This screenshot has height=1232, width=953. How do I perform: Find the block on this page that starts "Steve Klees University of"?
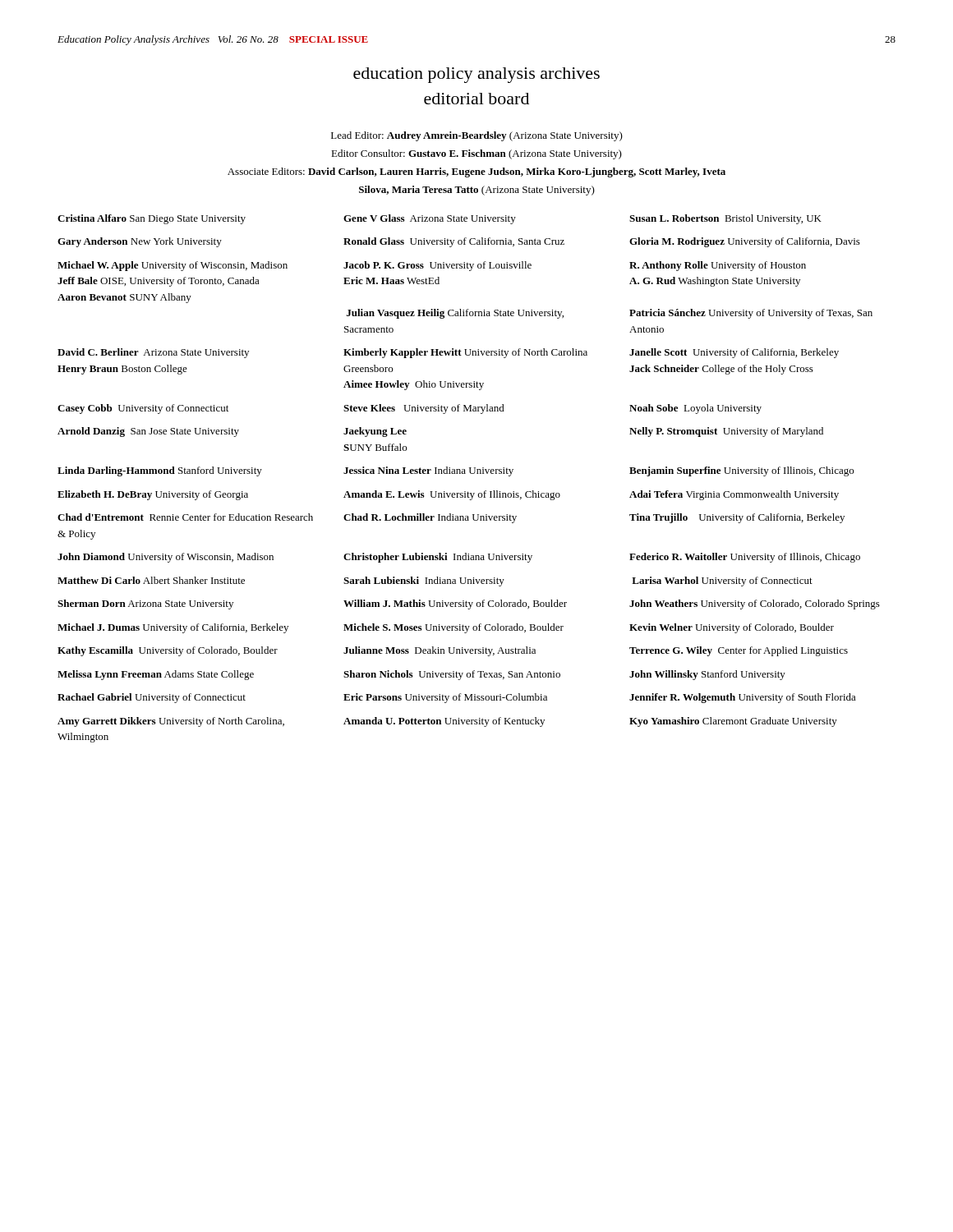pyautogui.click(x=424, y=408)
